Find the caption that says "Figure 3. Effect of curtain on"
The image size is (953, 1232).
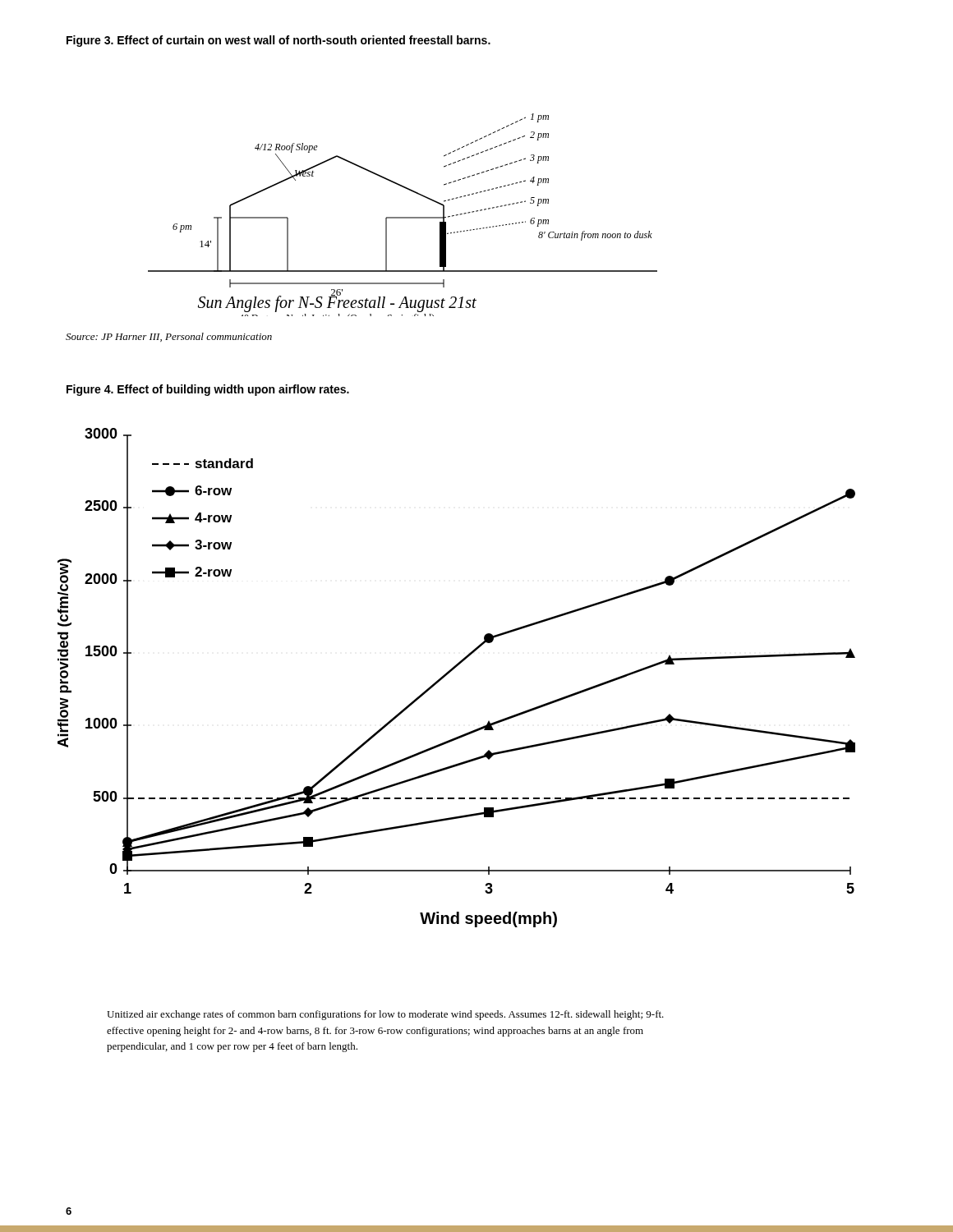(x=278, y=40)
